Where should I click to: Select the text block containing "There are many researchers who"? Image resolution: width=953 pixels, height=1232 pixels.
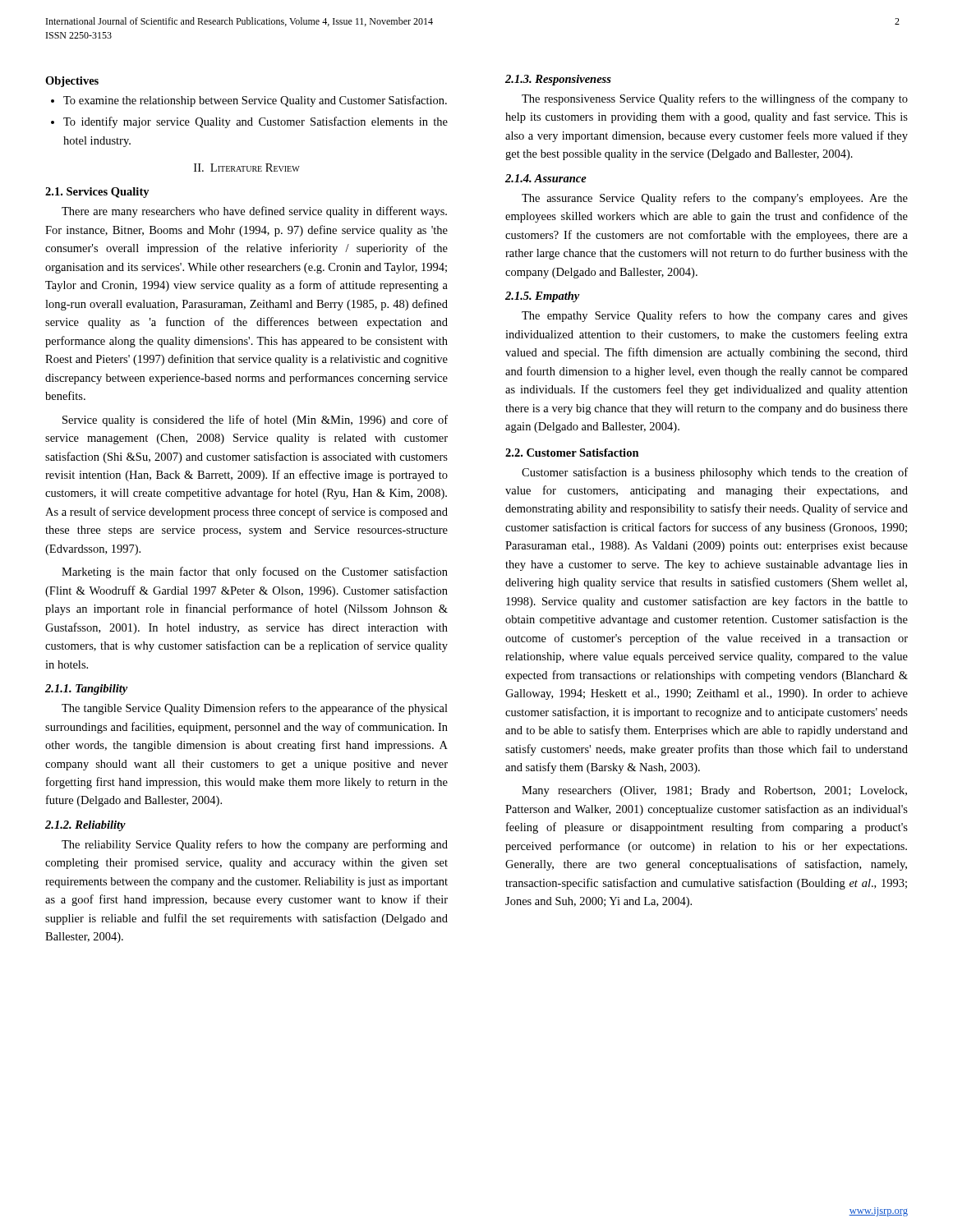pos(246,438)
